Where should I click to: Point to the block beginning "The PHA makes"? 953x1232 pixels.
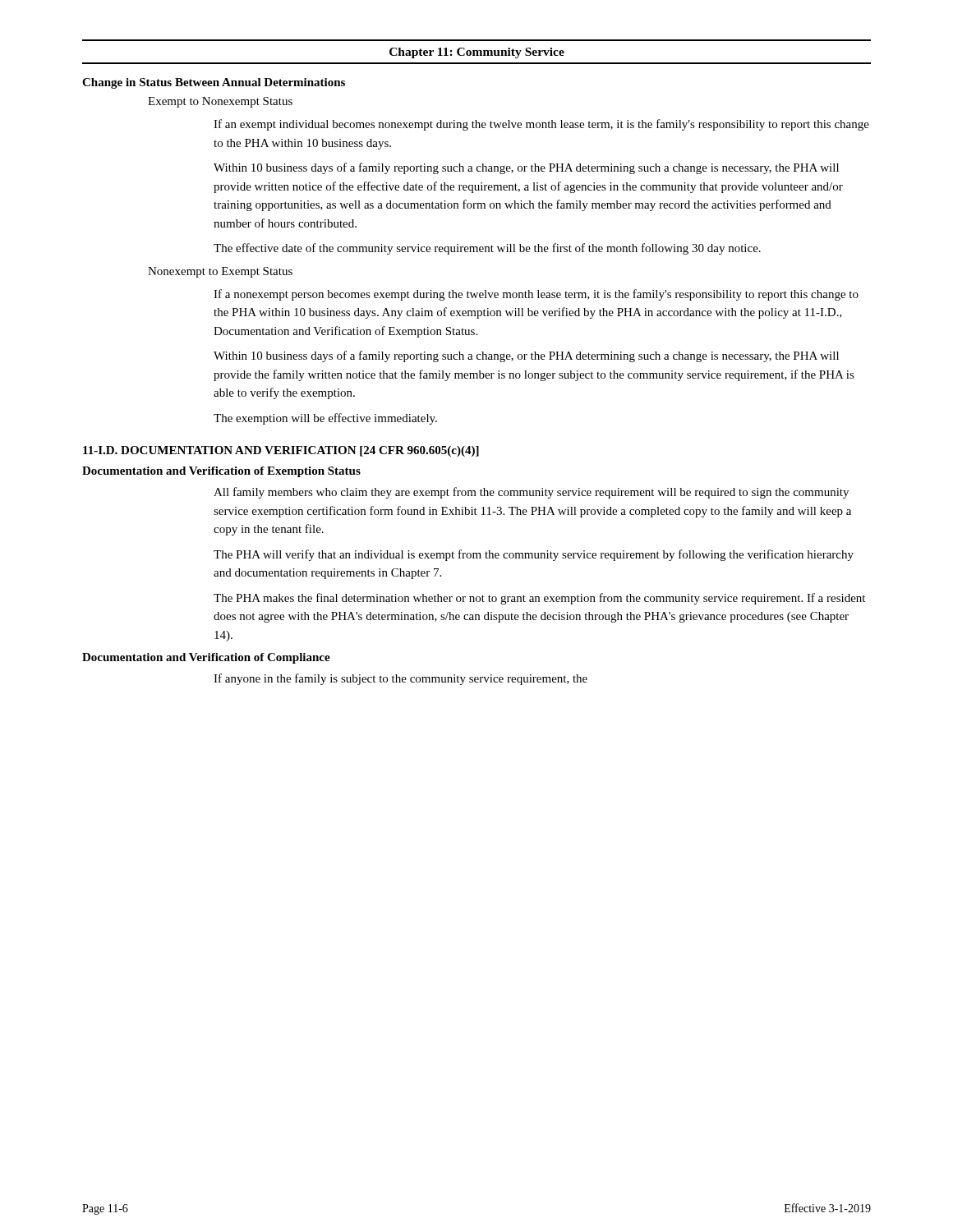coord(540,616)
